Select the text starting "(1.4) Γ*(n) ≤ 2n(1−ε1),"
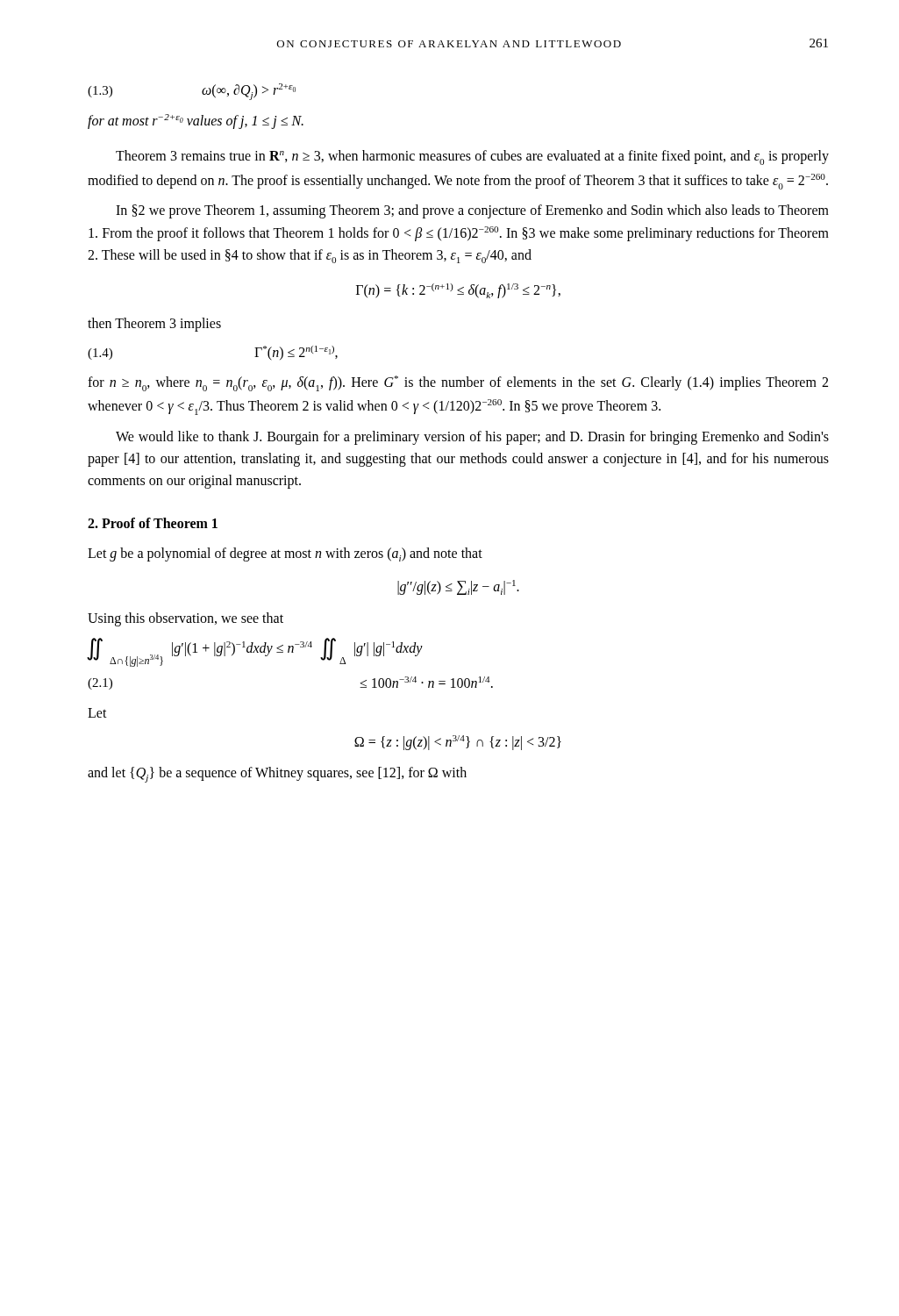 click(95, 353)
